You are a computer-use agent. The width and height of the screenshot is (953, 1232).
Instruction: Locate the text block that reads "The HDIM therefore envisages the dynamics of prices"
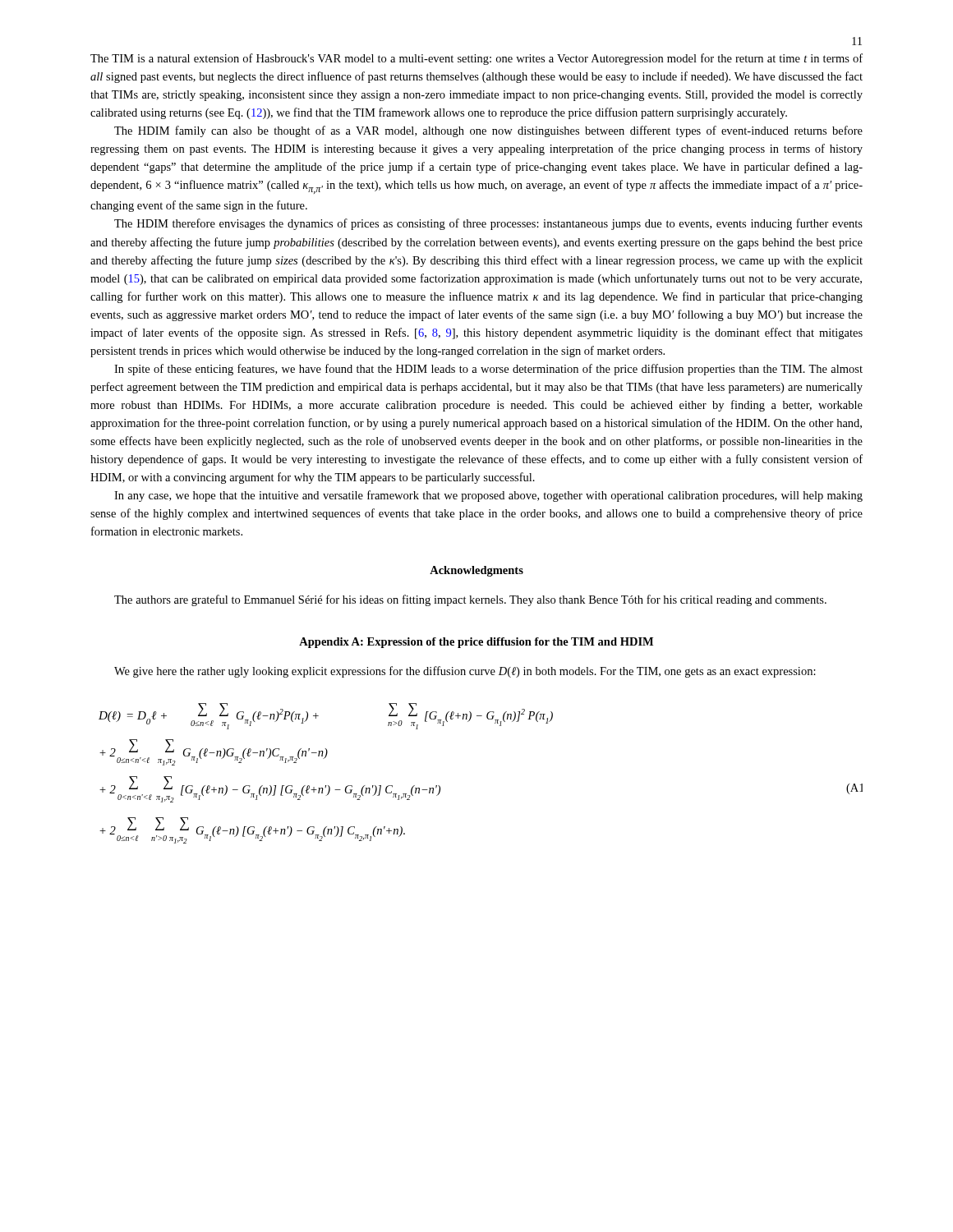pos(476,287)
